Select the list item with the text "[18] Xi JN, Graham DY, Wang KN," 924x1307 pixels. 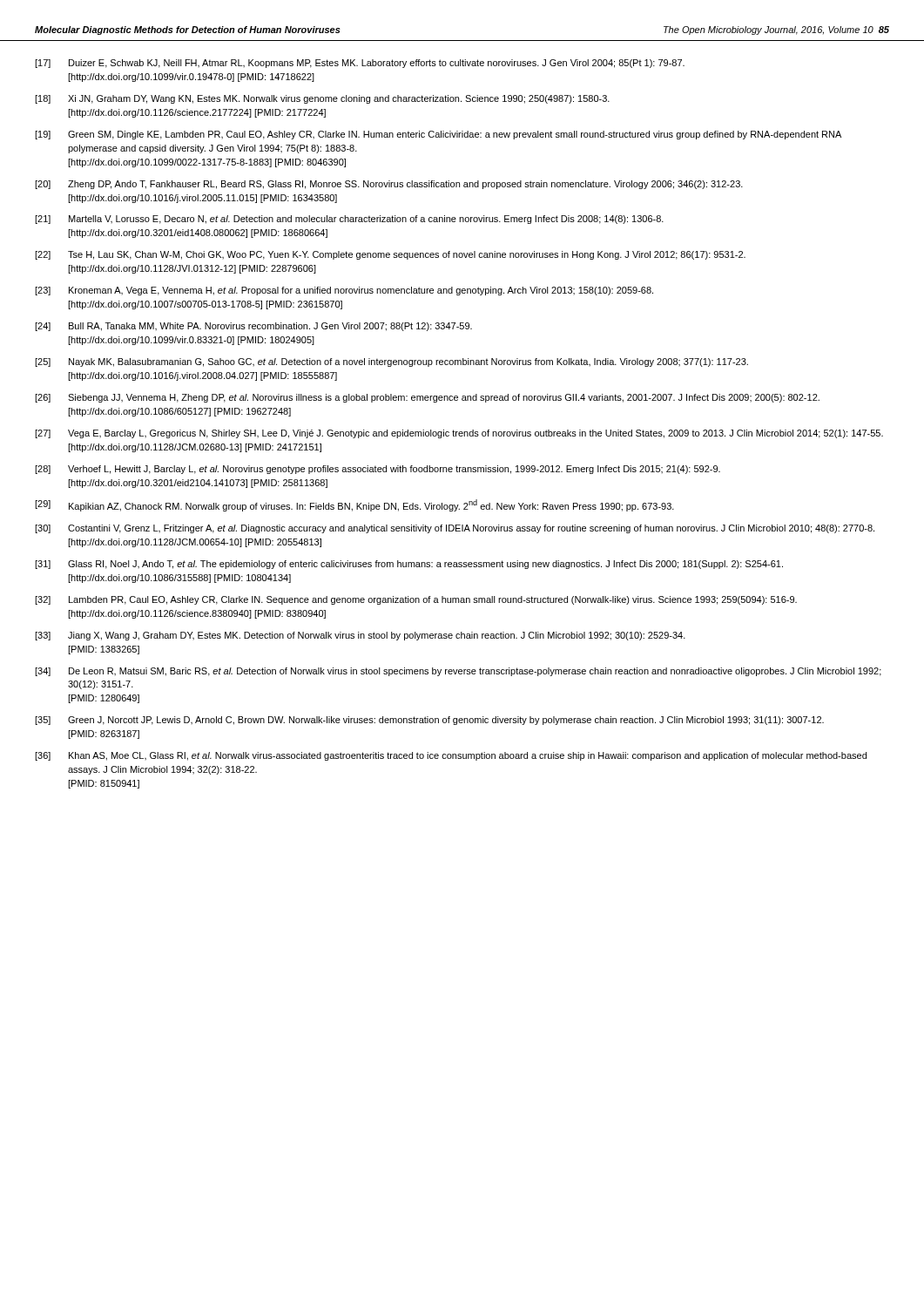coord(462,106)
